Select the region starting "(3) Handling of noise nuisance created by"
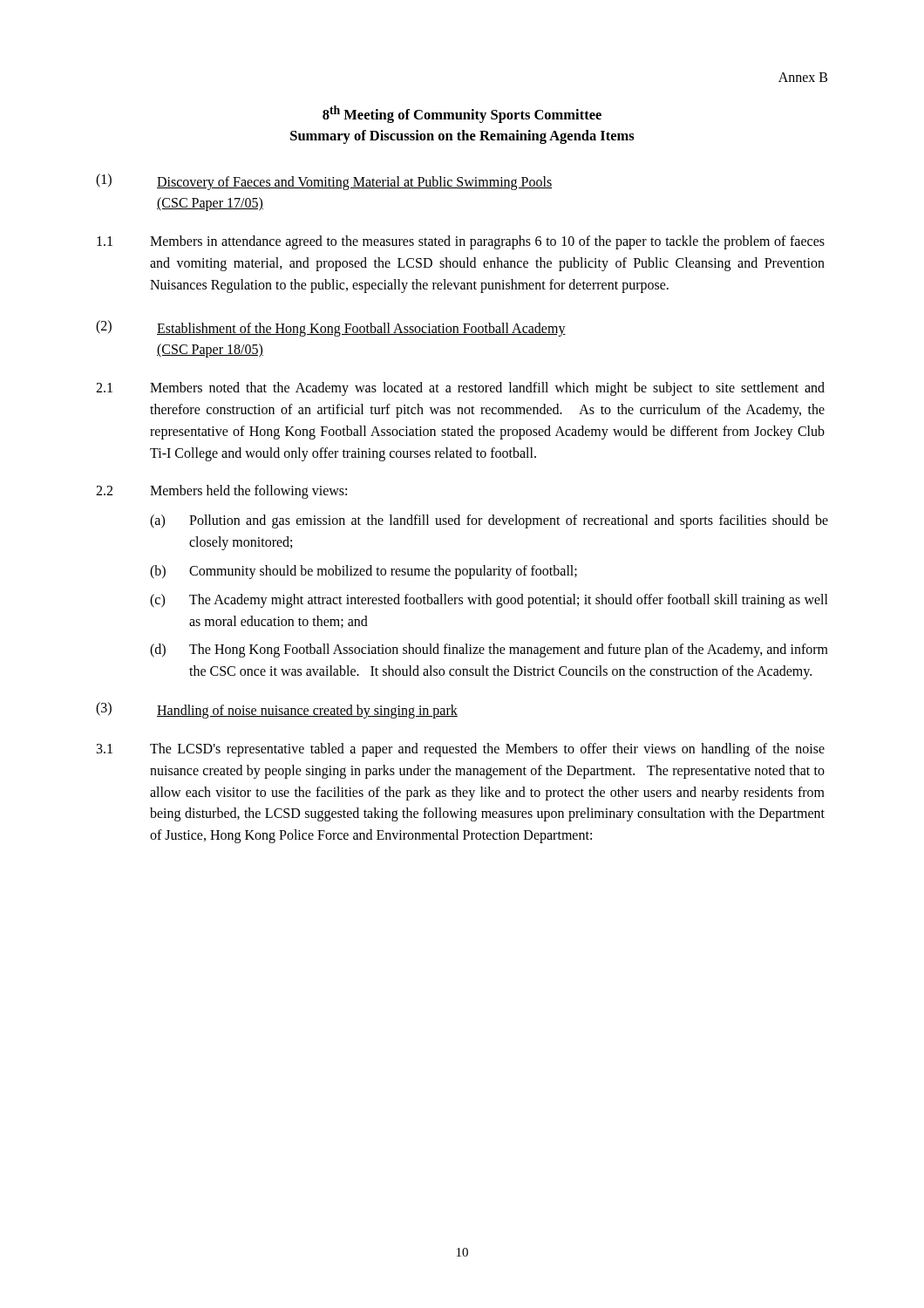The width and height of the screenshot is (924, 1308). coord(277,711)
